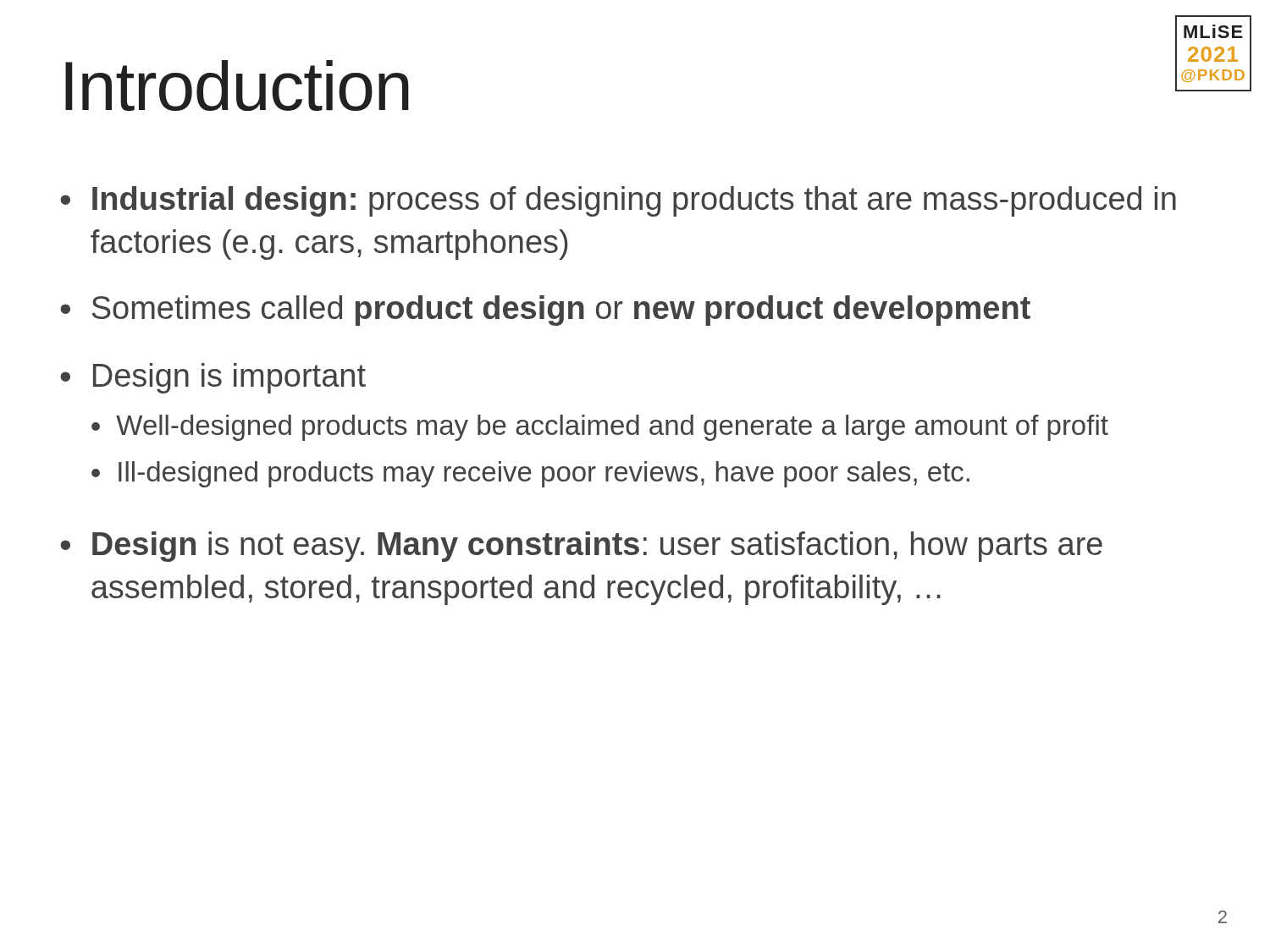Find the list item that says "Well-designed products may be acclaimed and"
1270x952 pixels.
[x=664, y=426]
